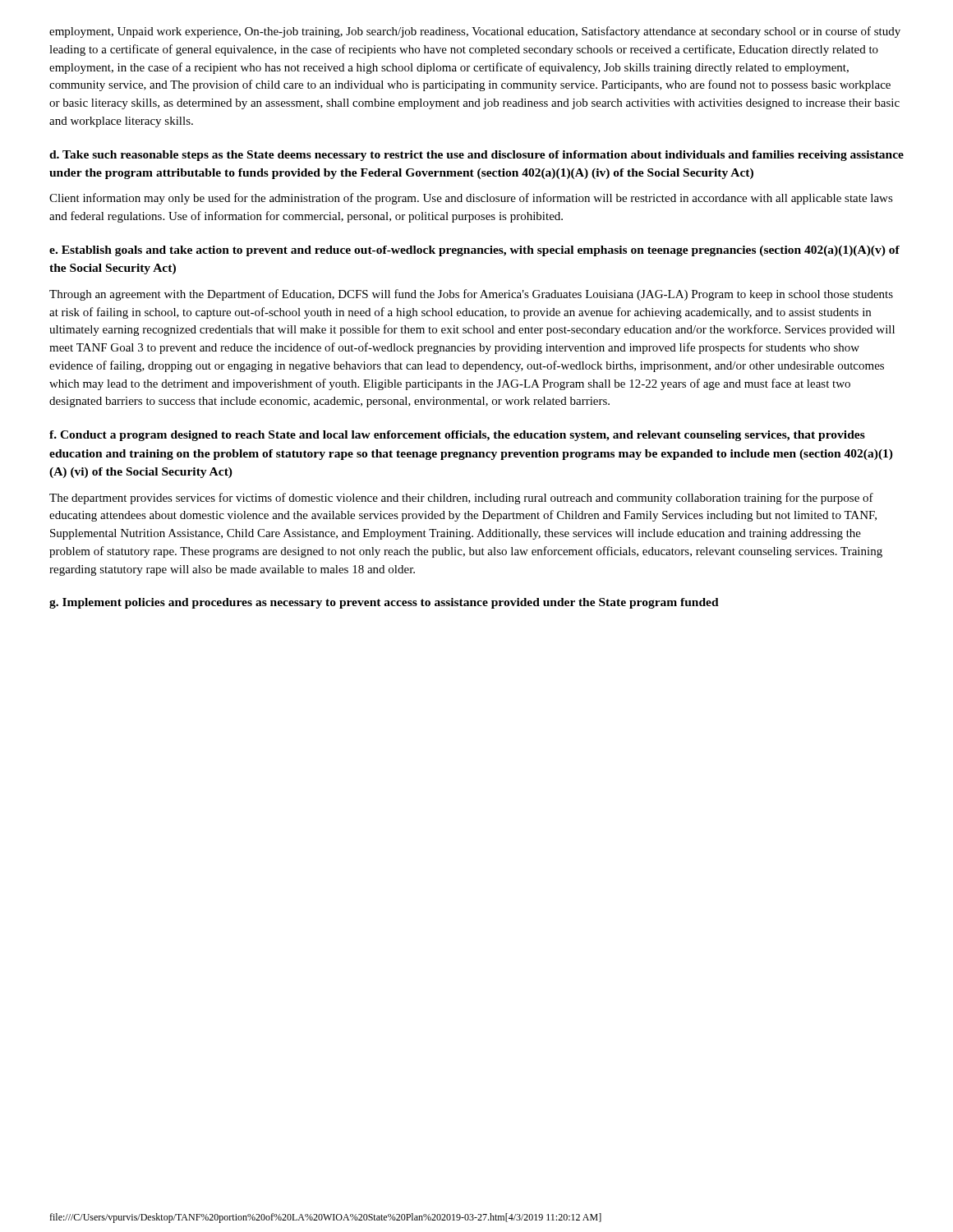Find the text starting "e. Establish goals and take action to"

474,258
